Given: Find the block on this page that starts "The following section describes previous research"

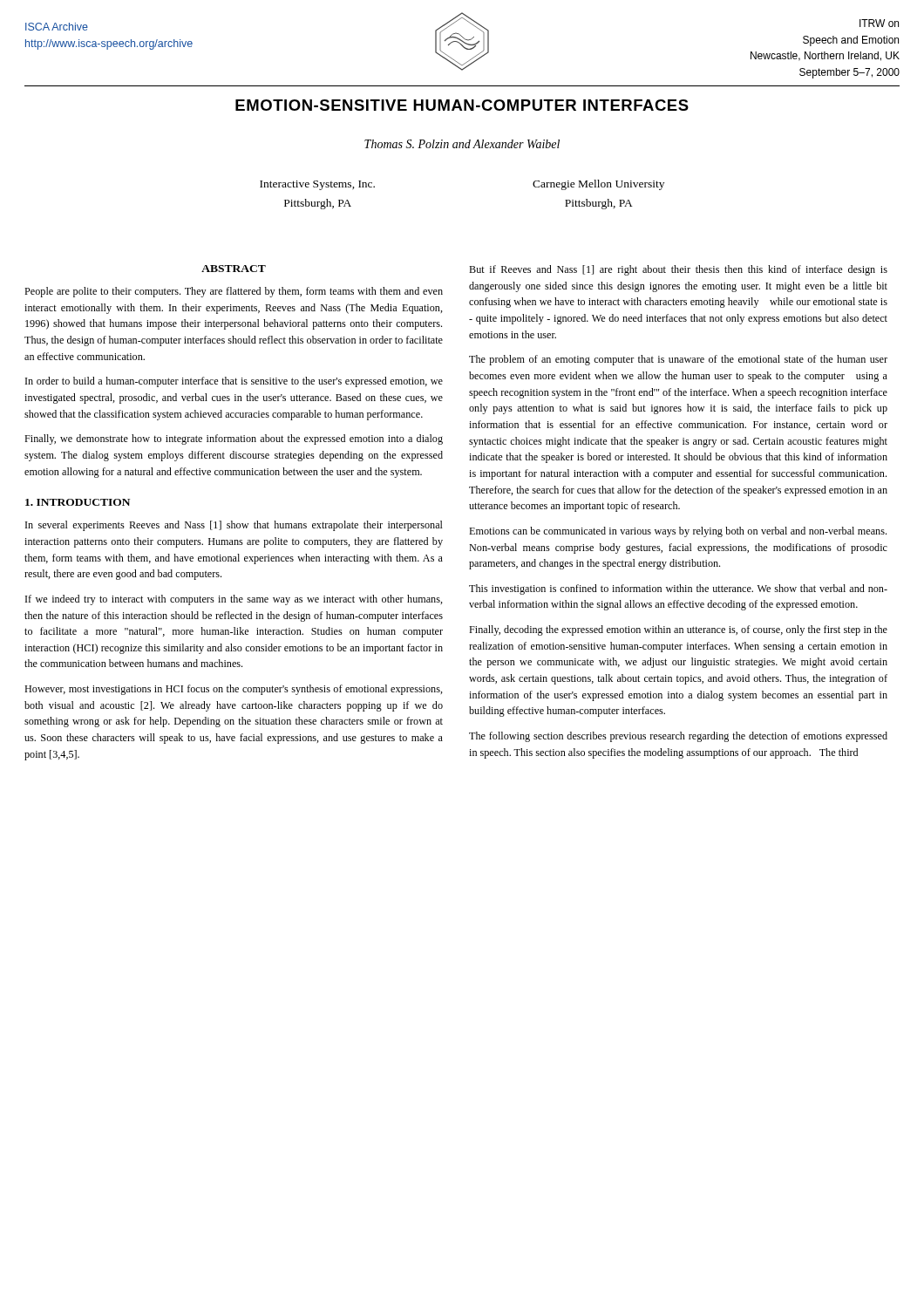Looking at the screenshot, I should 678,744.
